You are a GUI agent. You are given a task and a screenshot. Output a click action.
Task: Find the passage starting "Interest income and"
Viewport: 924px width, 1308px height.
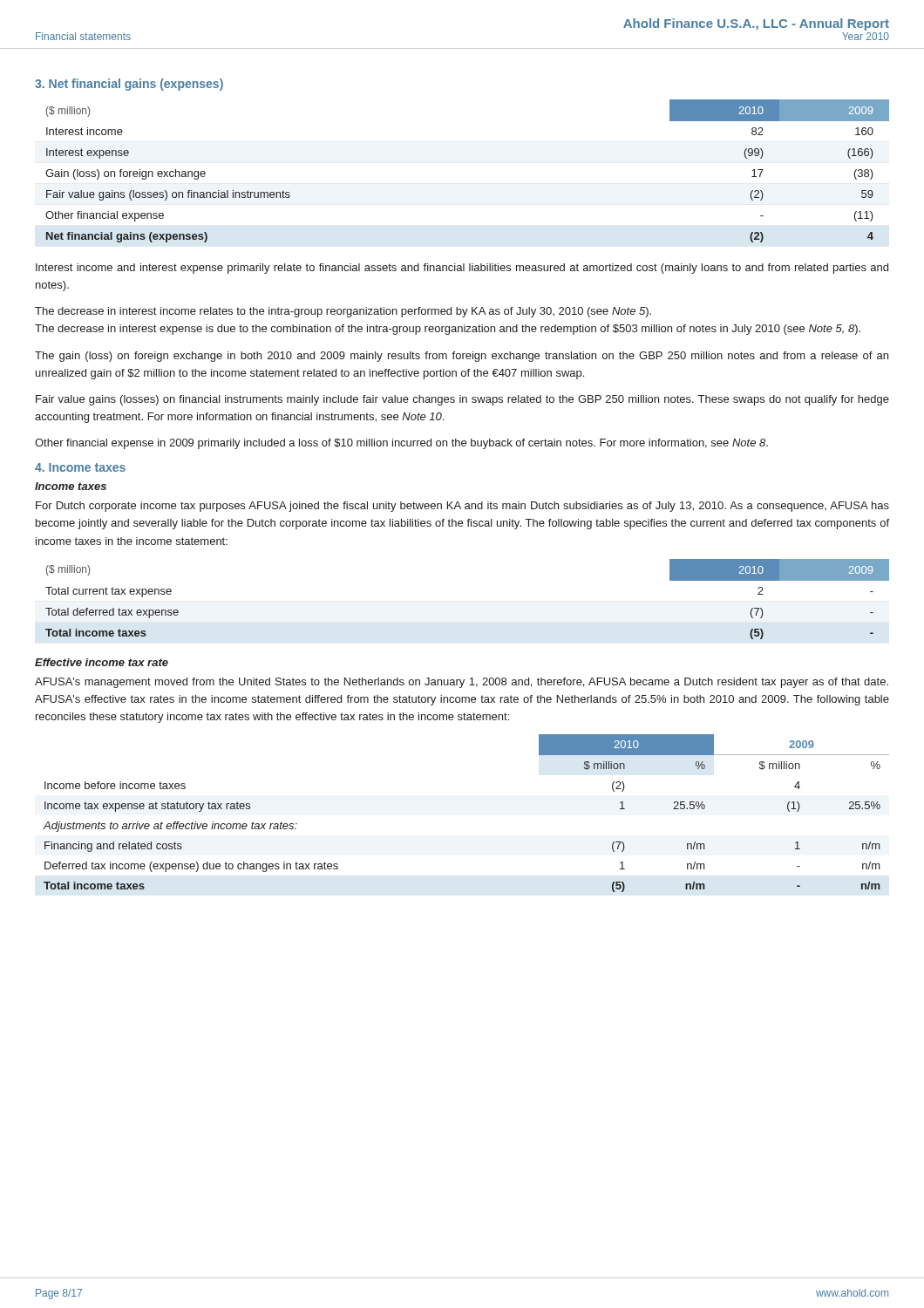pyautogui.click(x=462, y=276)
